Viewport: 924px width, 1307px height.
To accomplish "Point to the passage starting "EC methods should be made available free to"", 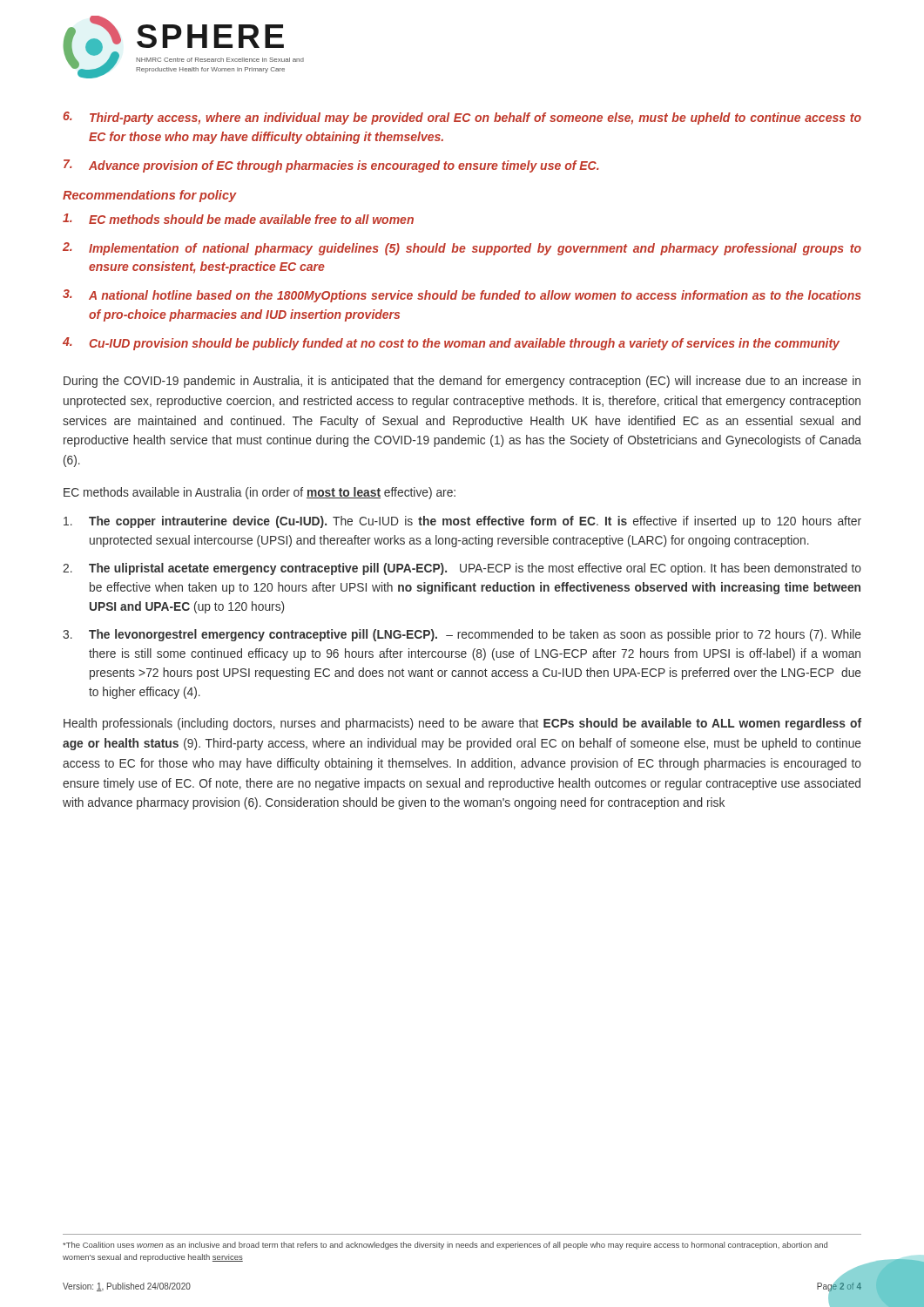I will click(238, 219).
